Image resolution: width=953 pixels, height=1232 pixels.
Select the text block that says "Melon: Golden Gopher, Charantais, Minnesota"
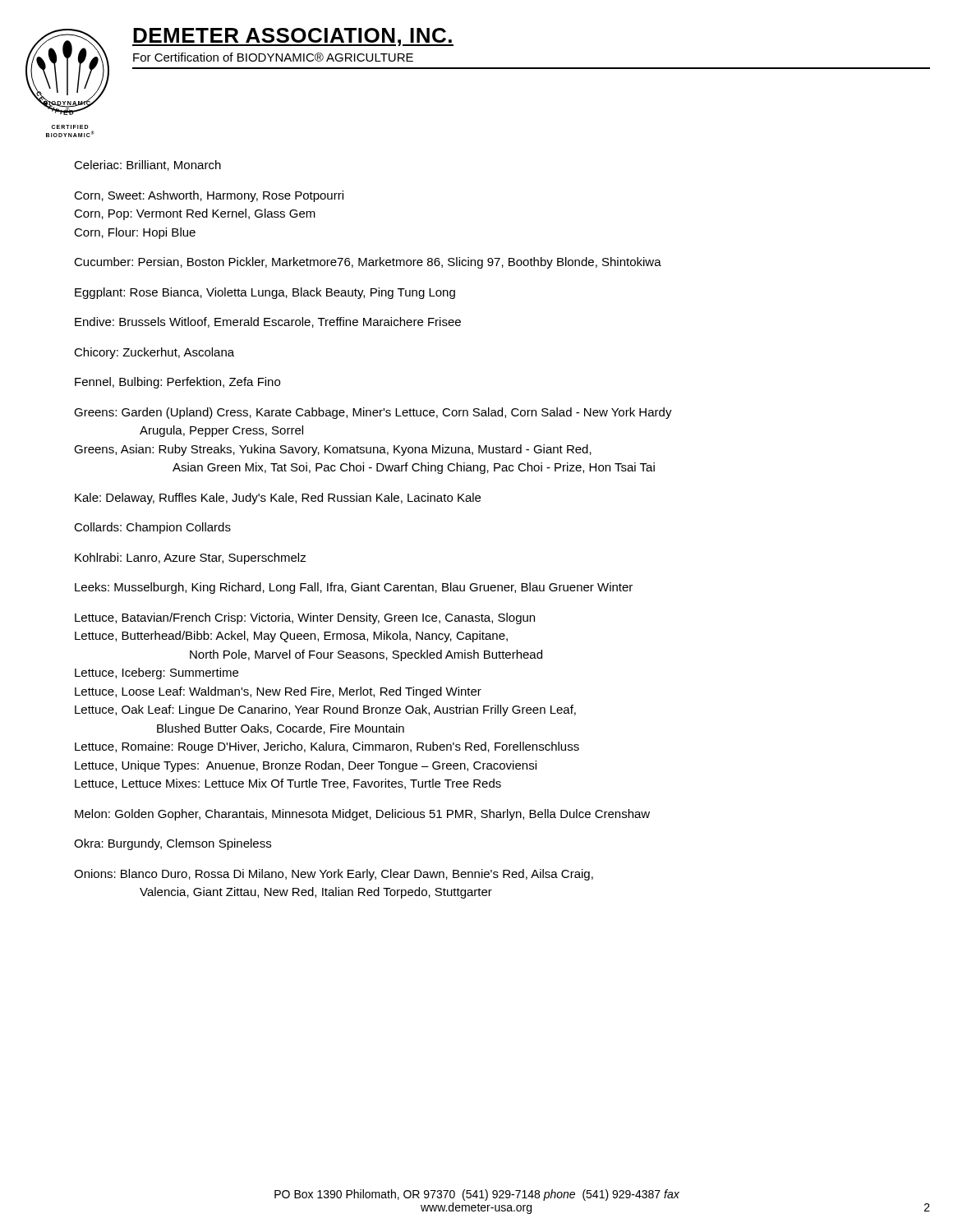pos(362,813)
